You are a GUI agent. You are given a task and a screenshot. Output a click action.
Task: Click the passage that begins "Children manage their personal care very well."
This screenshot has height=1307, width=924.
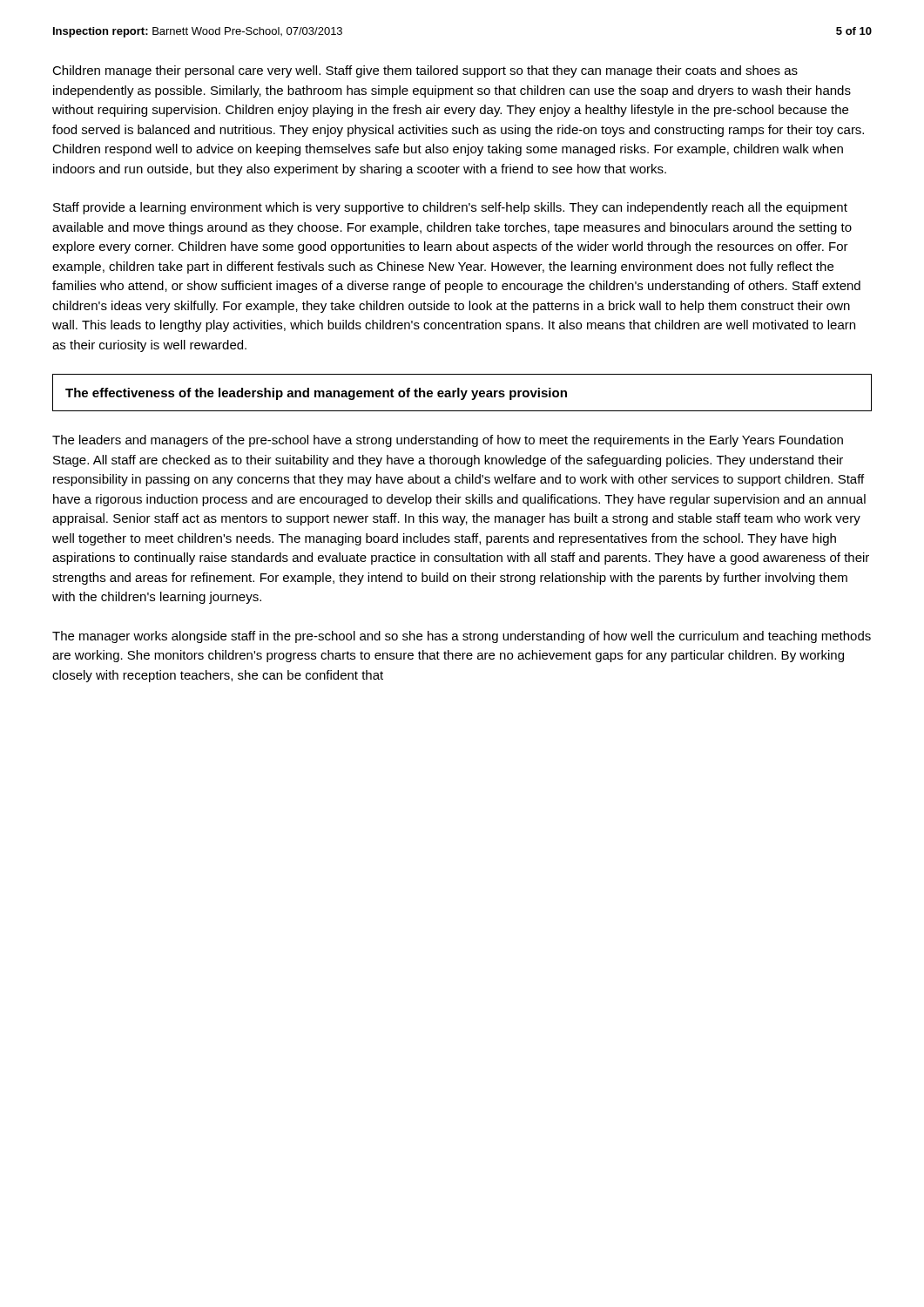(459, 119)
